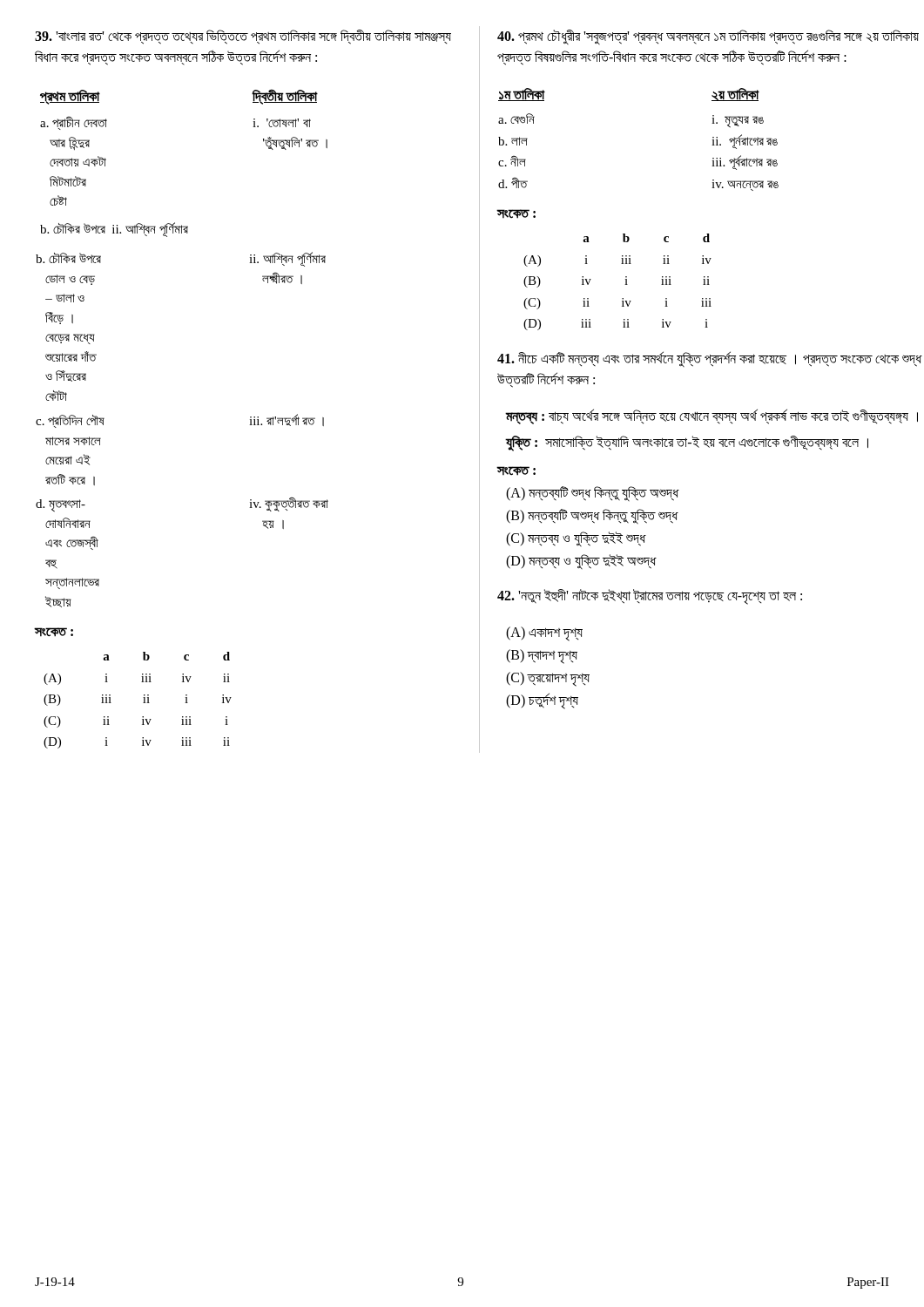Click on the region starting "(A) একাদশ দৃশ্য"
Image resolution: width=924 pixels, height=1307 pixels.
click(x=544, y=632)
